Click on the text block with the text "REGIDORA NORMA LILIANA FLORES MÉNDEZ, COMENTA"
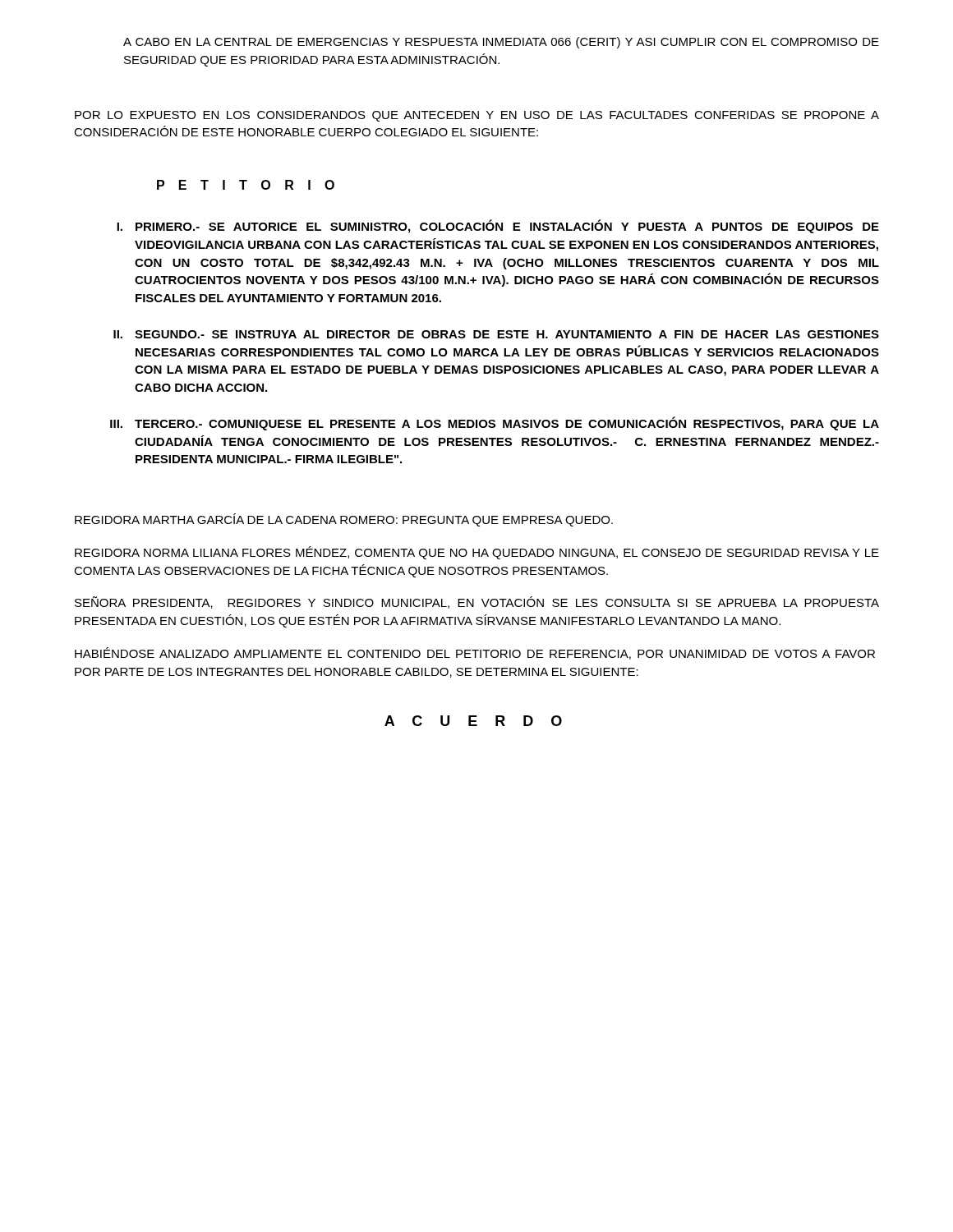 (x=476, y=561)
